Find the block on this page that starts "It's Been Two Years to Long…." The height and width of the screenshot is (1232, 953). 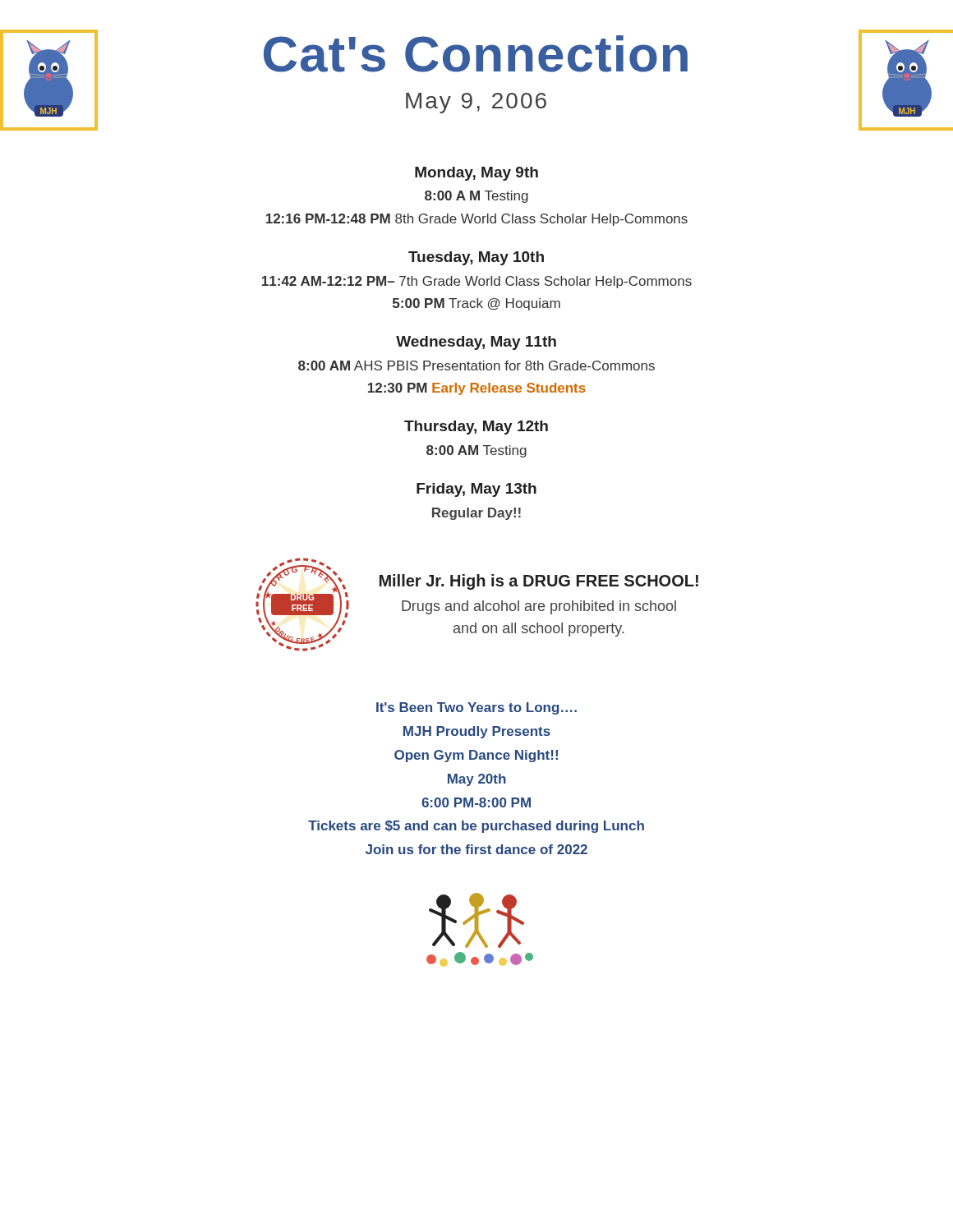(476, 779)
